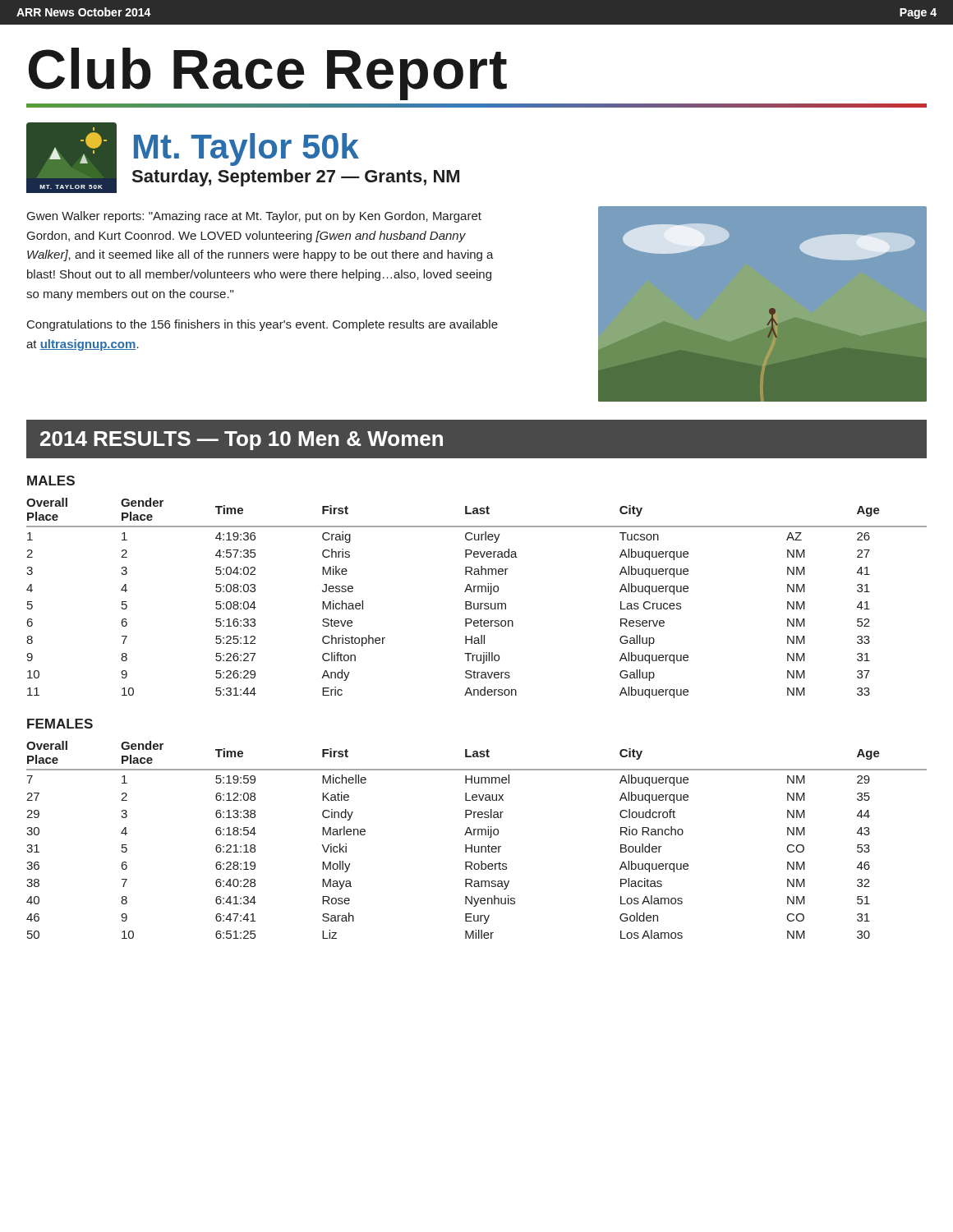Find the table that mentions "Rio Rancho"
Screen dimensions: 1232x953
[476, 839]
